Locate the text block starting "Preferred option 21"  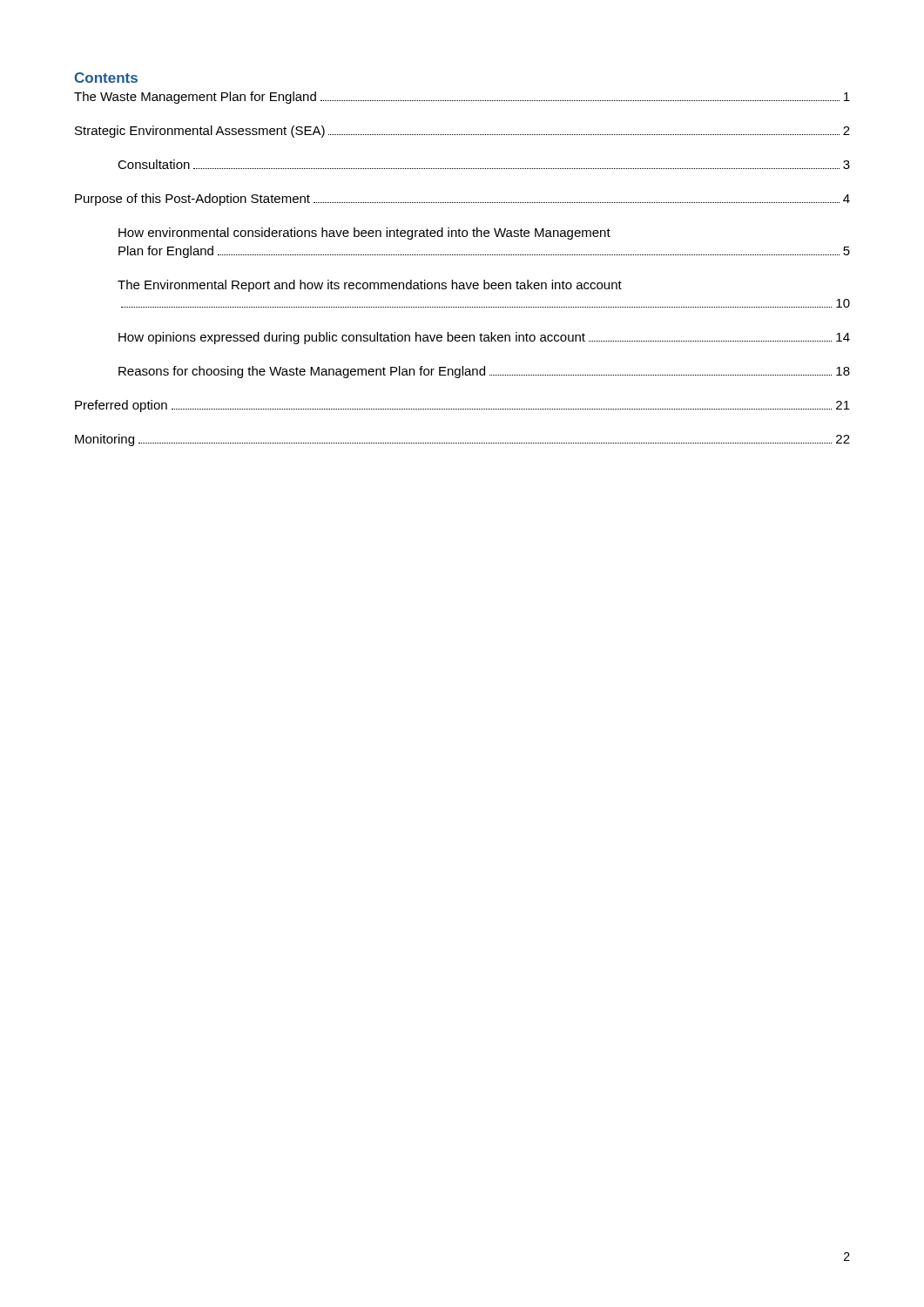point(462,405)
